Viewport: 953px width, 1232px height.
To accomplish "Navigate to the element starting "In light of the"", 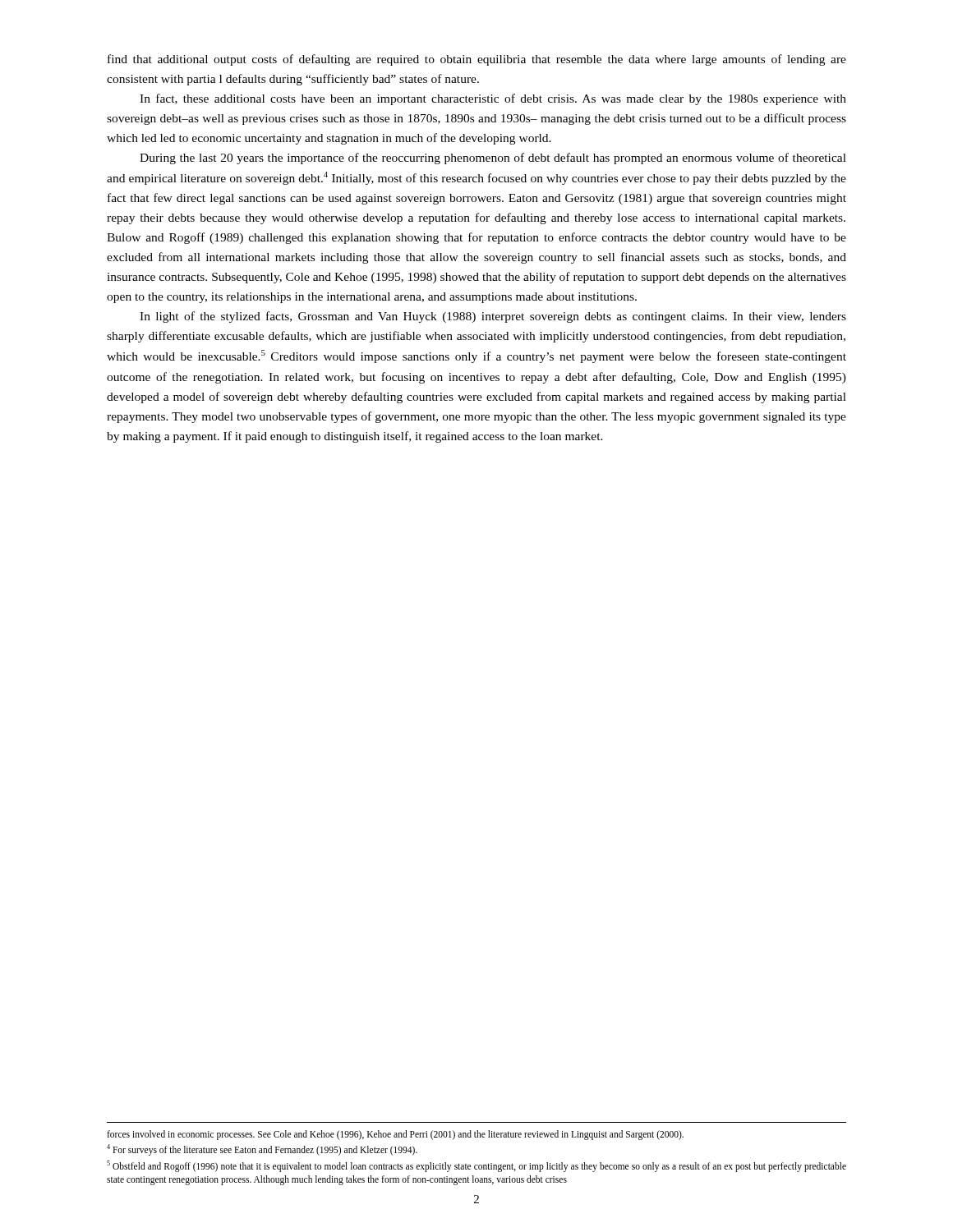I will point(476,376).
